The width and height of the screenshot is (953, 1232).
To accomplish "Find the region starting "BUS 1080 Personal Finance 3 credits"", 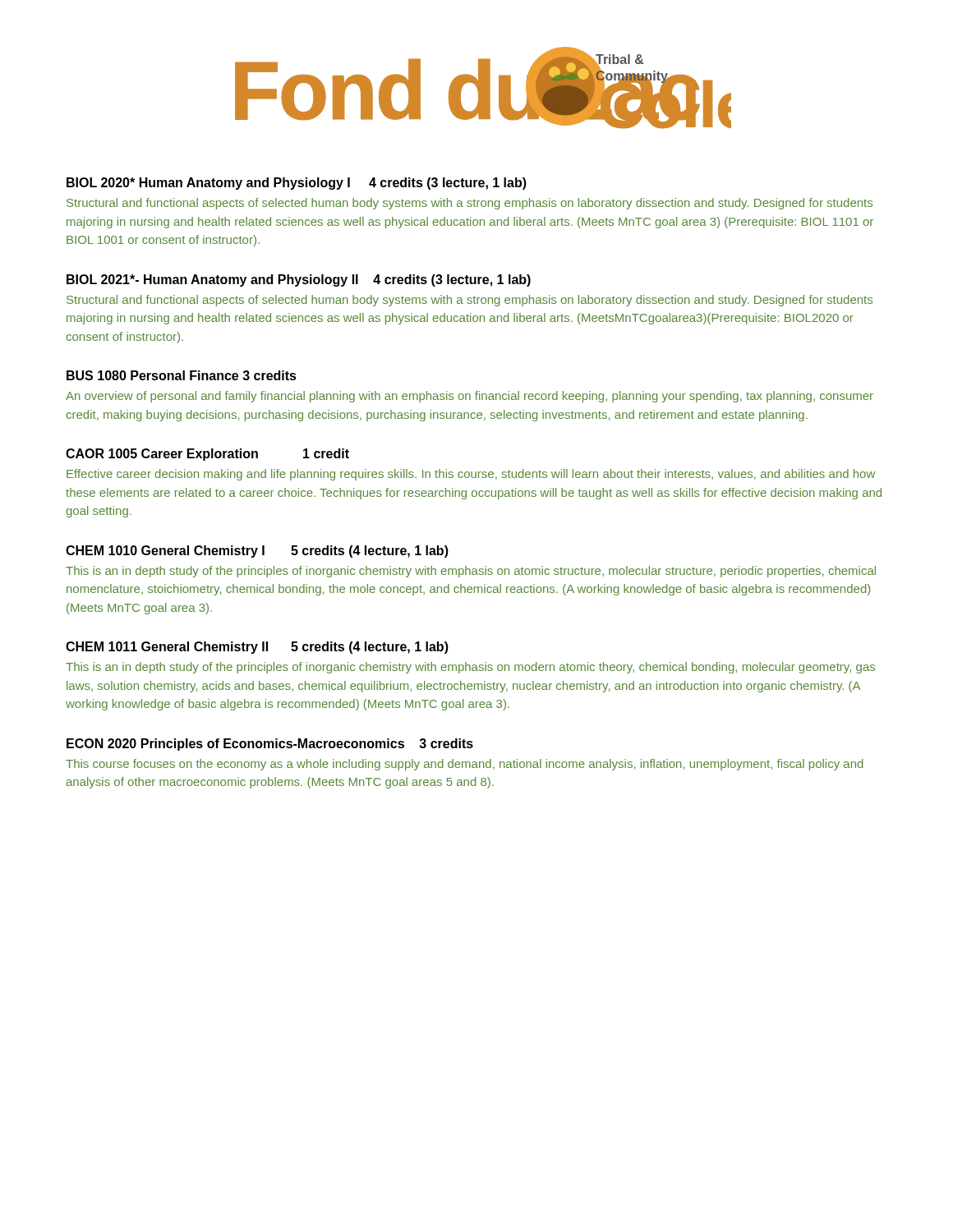I will [x=181, y=376].
